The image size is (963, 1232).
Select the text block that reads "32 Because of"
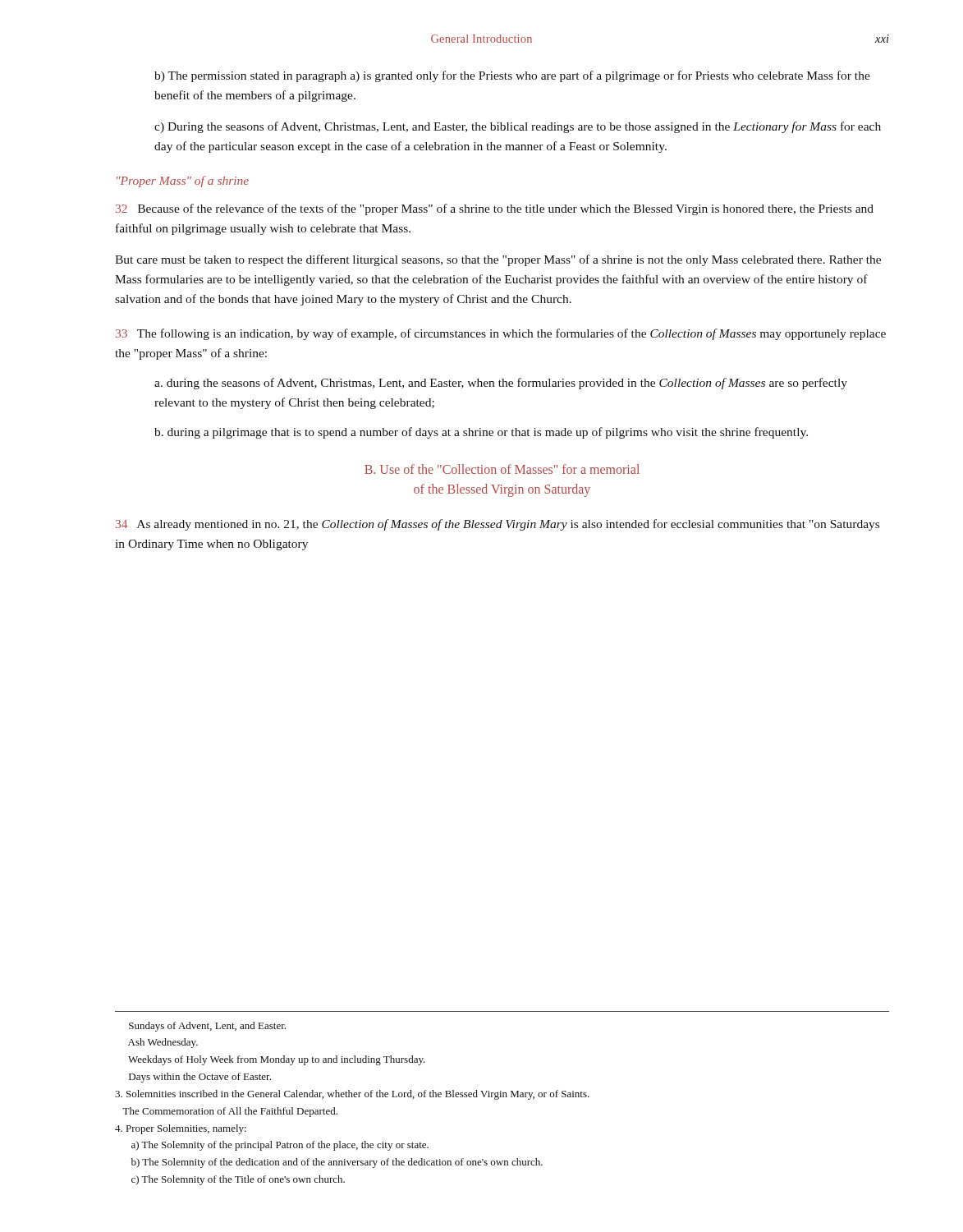coord(502,219)
